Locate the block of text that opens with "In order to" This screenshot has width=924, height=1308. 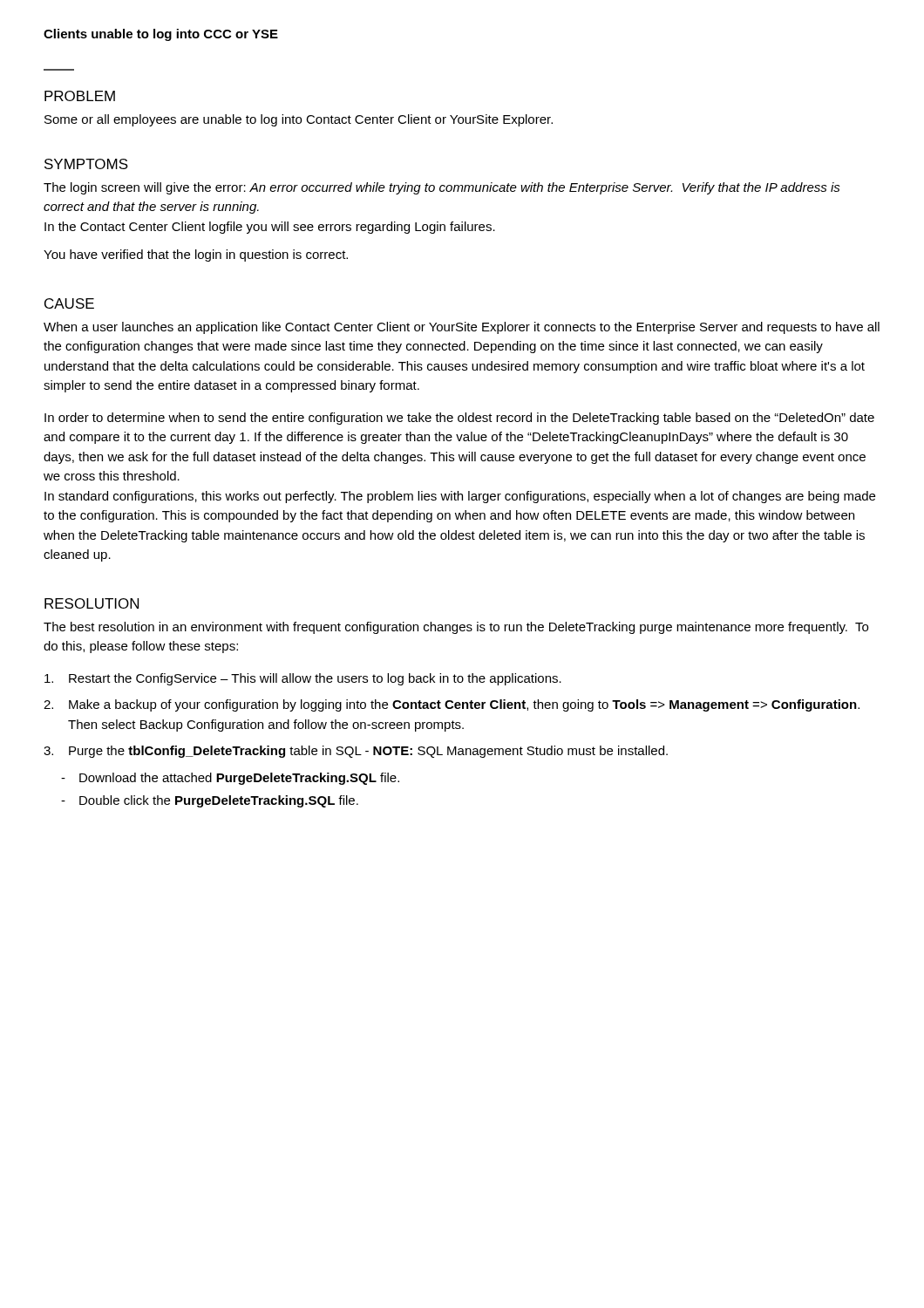click(460, 485)
